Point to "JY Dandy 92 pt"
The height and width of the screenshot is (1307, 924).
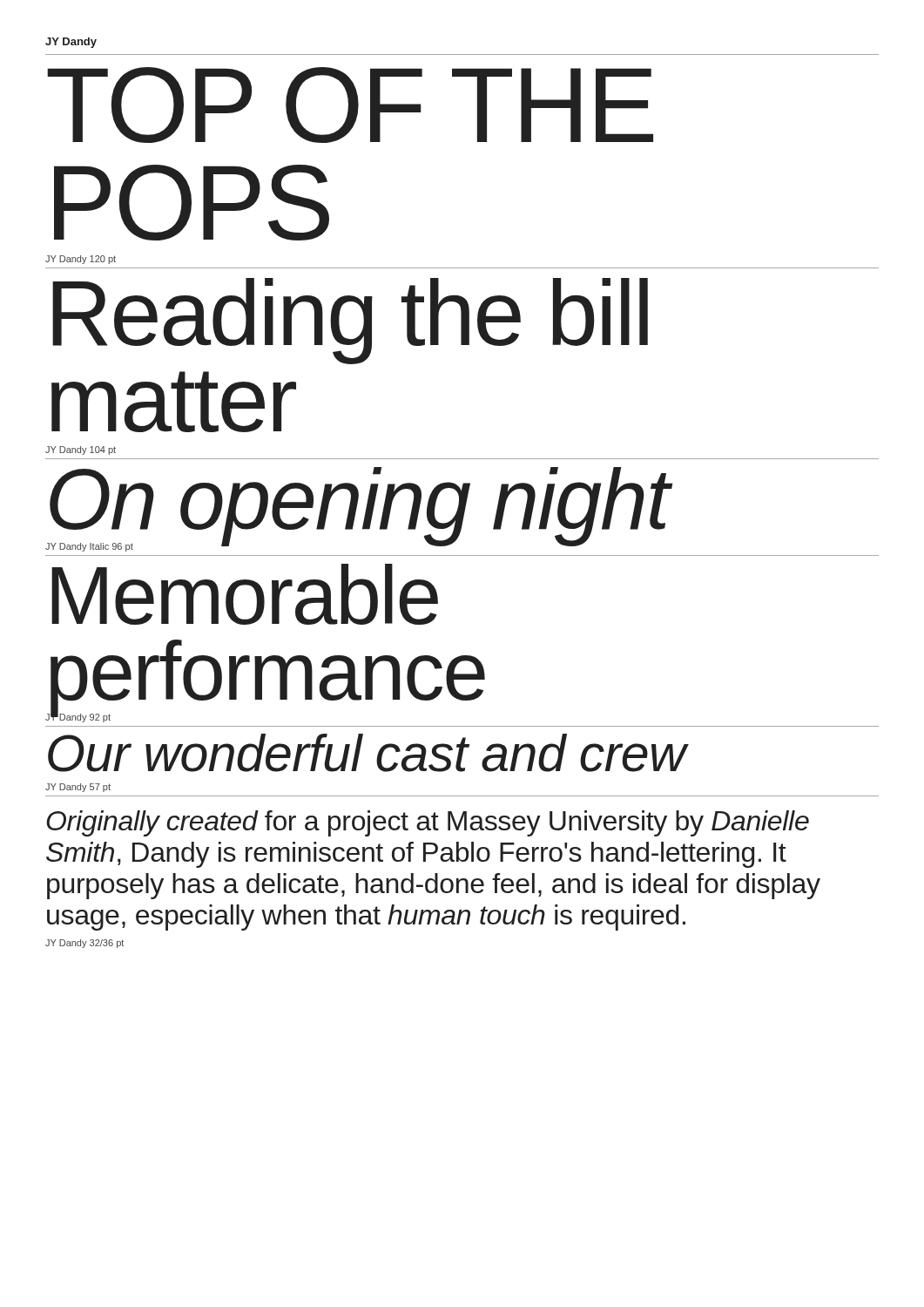tap(78, 717)
